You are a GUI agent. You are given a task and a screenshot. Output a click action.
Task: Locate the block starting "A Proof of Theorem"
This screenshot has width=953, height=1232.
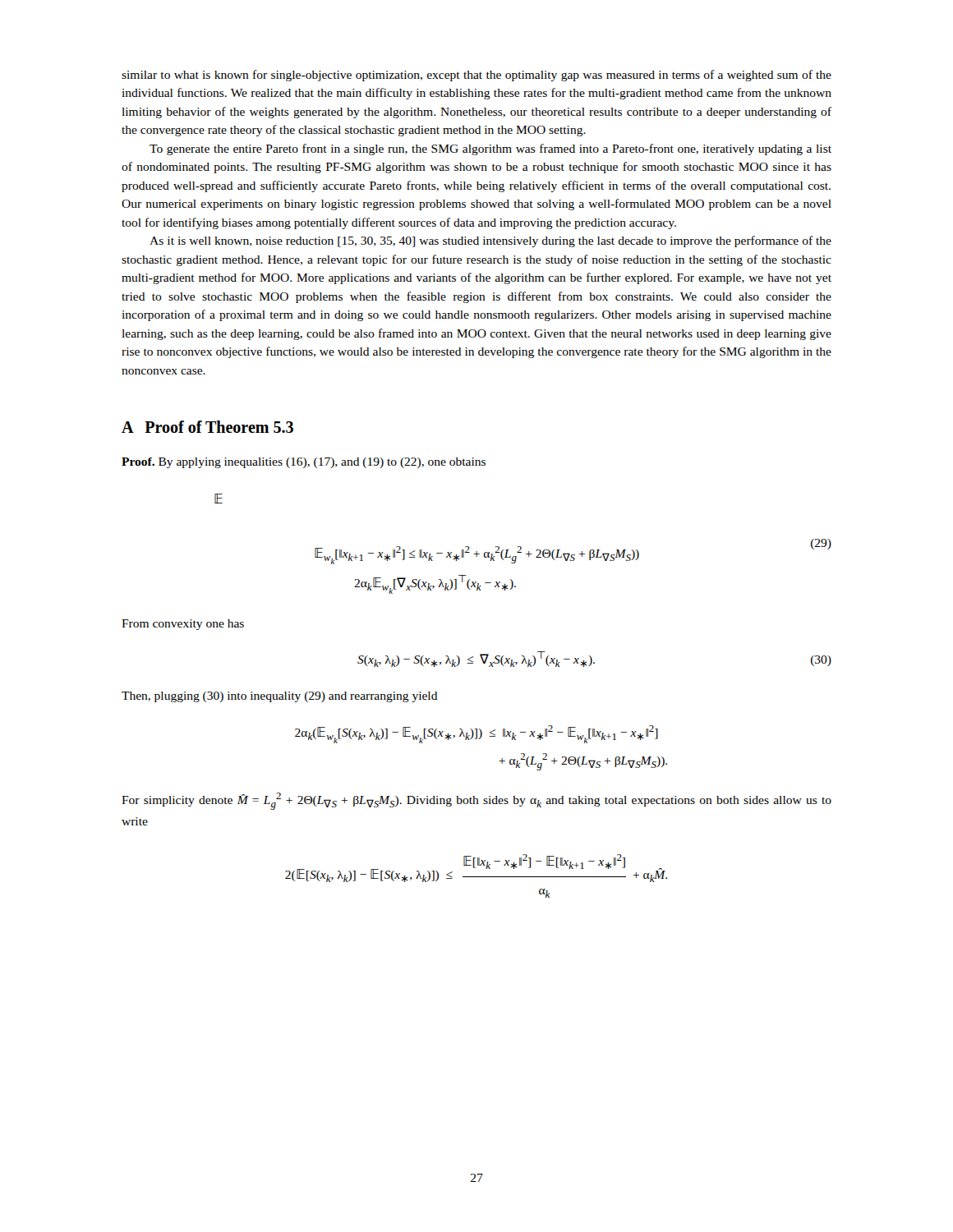(x=208, y=427)
